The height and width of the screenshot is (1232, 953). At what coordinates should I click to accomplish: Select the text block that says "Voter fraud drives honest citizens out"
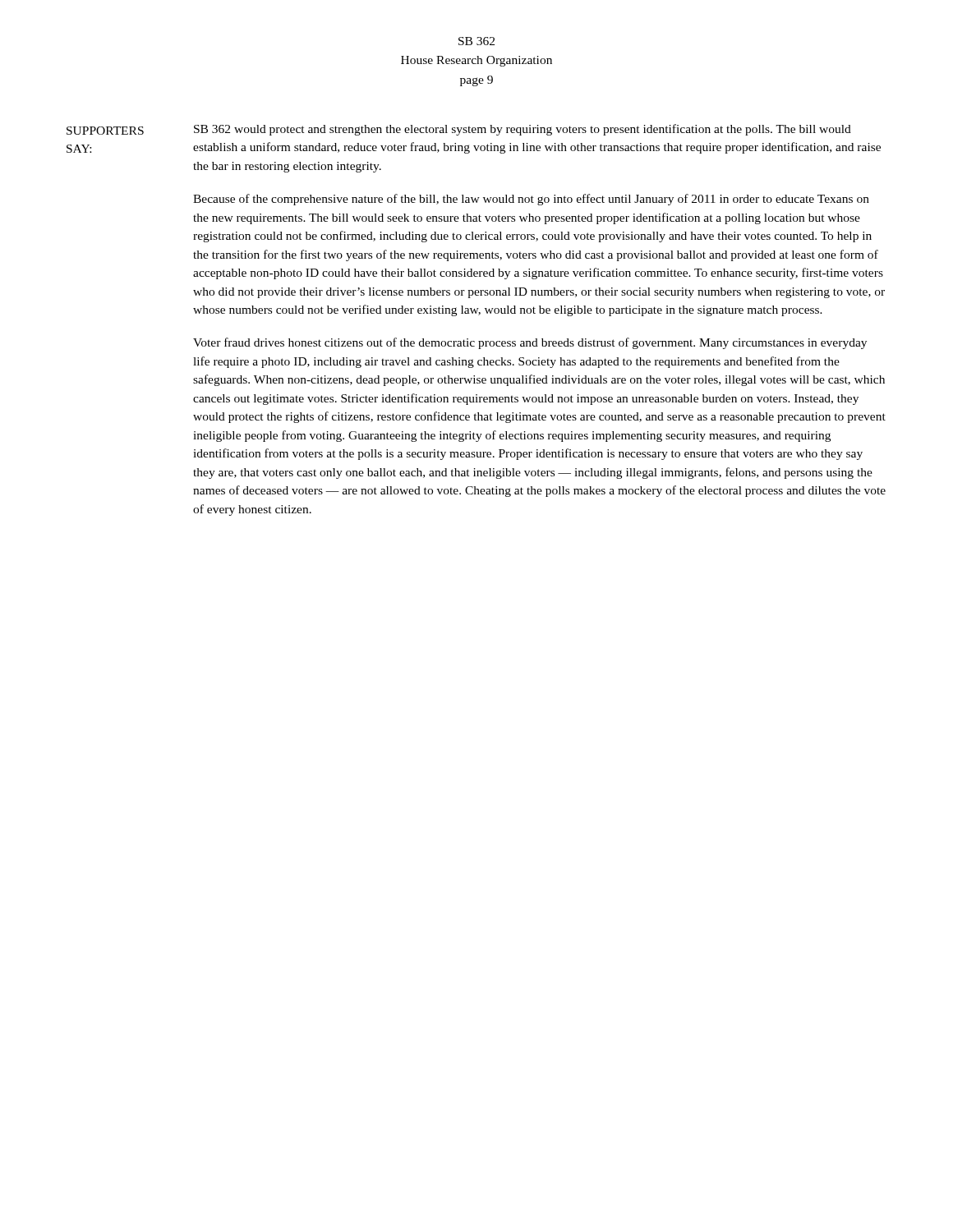click(x=539, y=425)
